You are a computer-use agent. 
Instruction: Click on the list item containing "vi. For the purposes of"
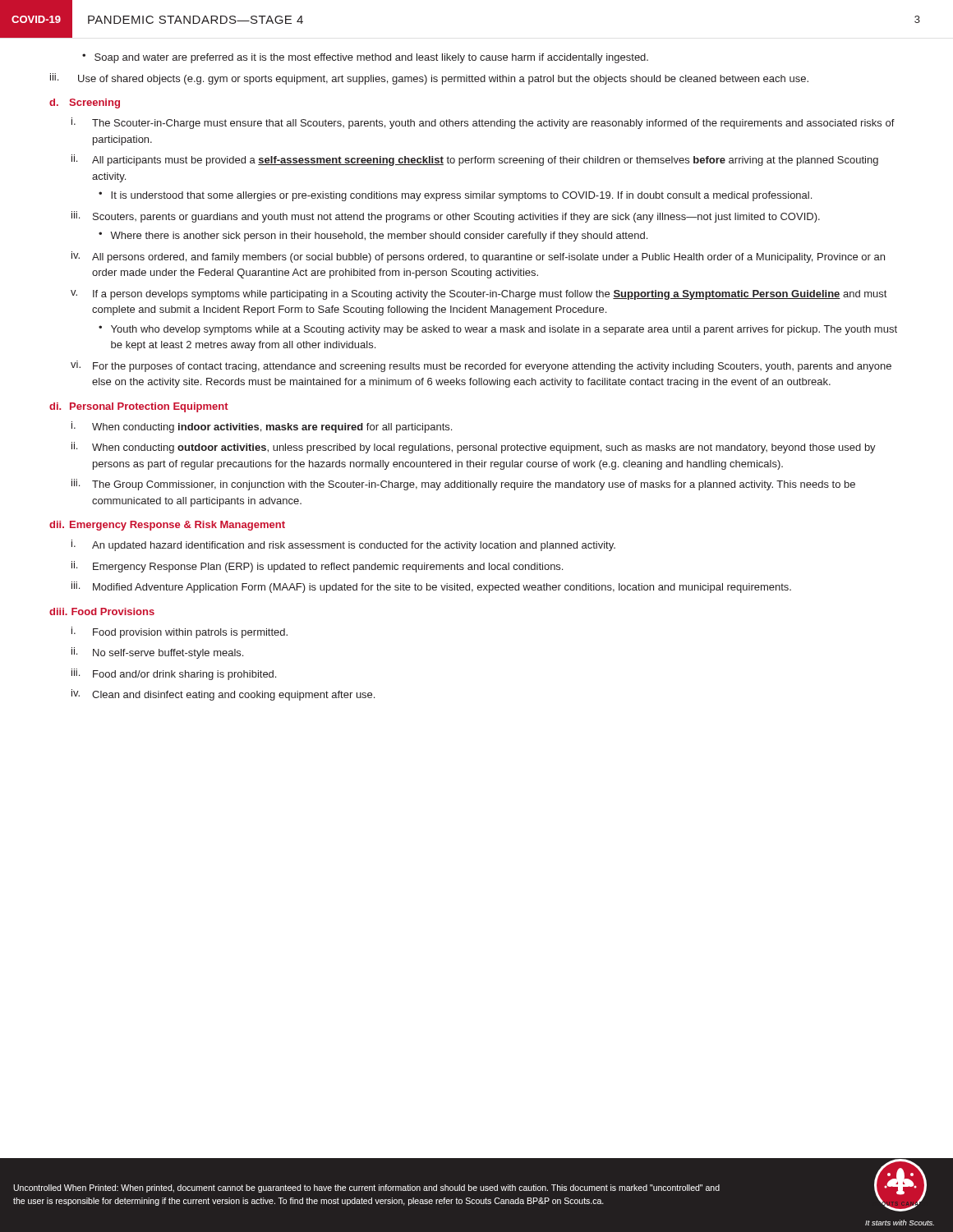point(491,374)
